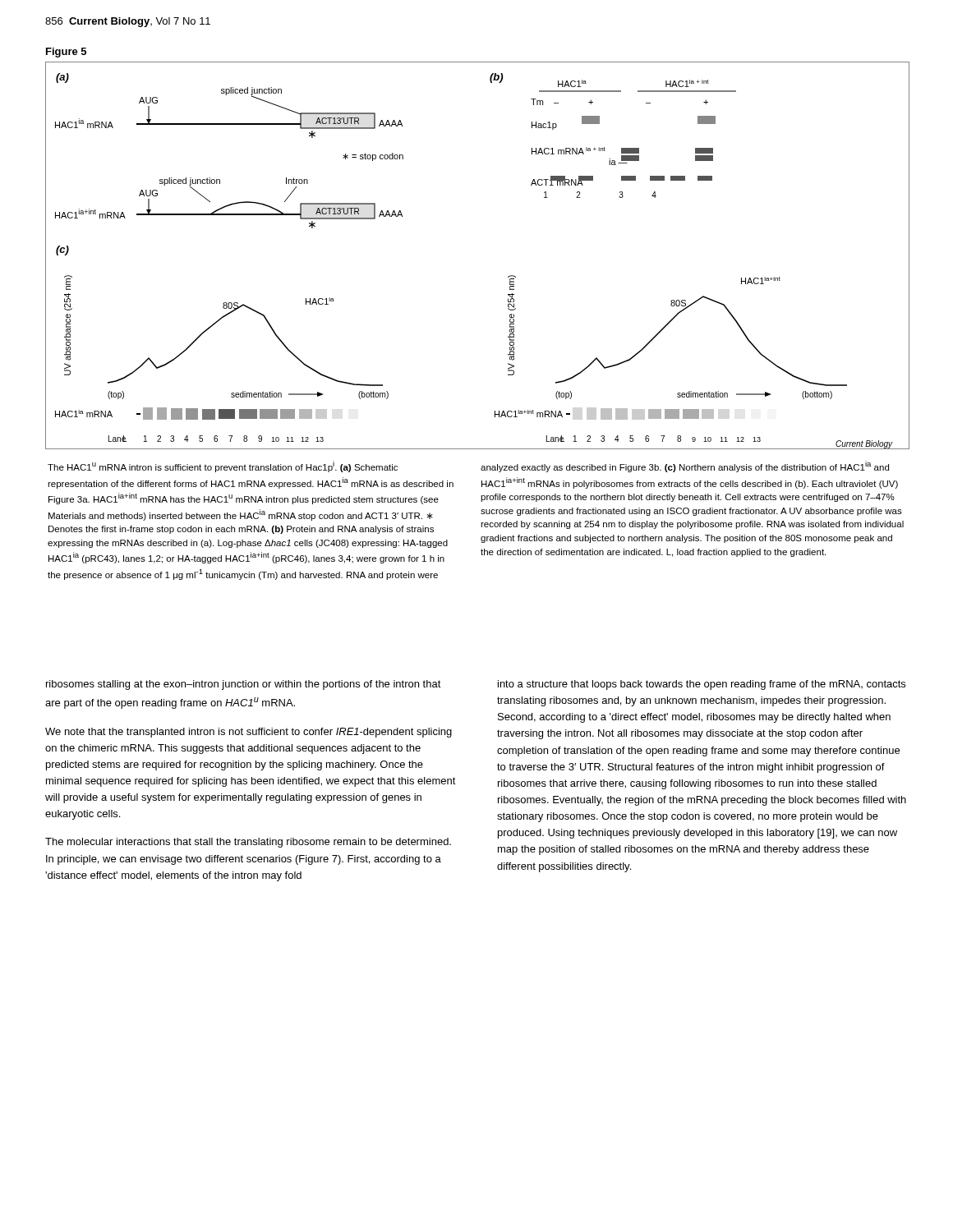953x1232 pixels.
Task: Select the passage starting "ribosomes stalling at the"
Action: point(251,780)
